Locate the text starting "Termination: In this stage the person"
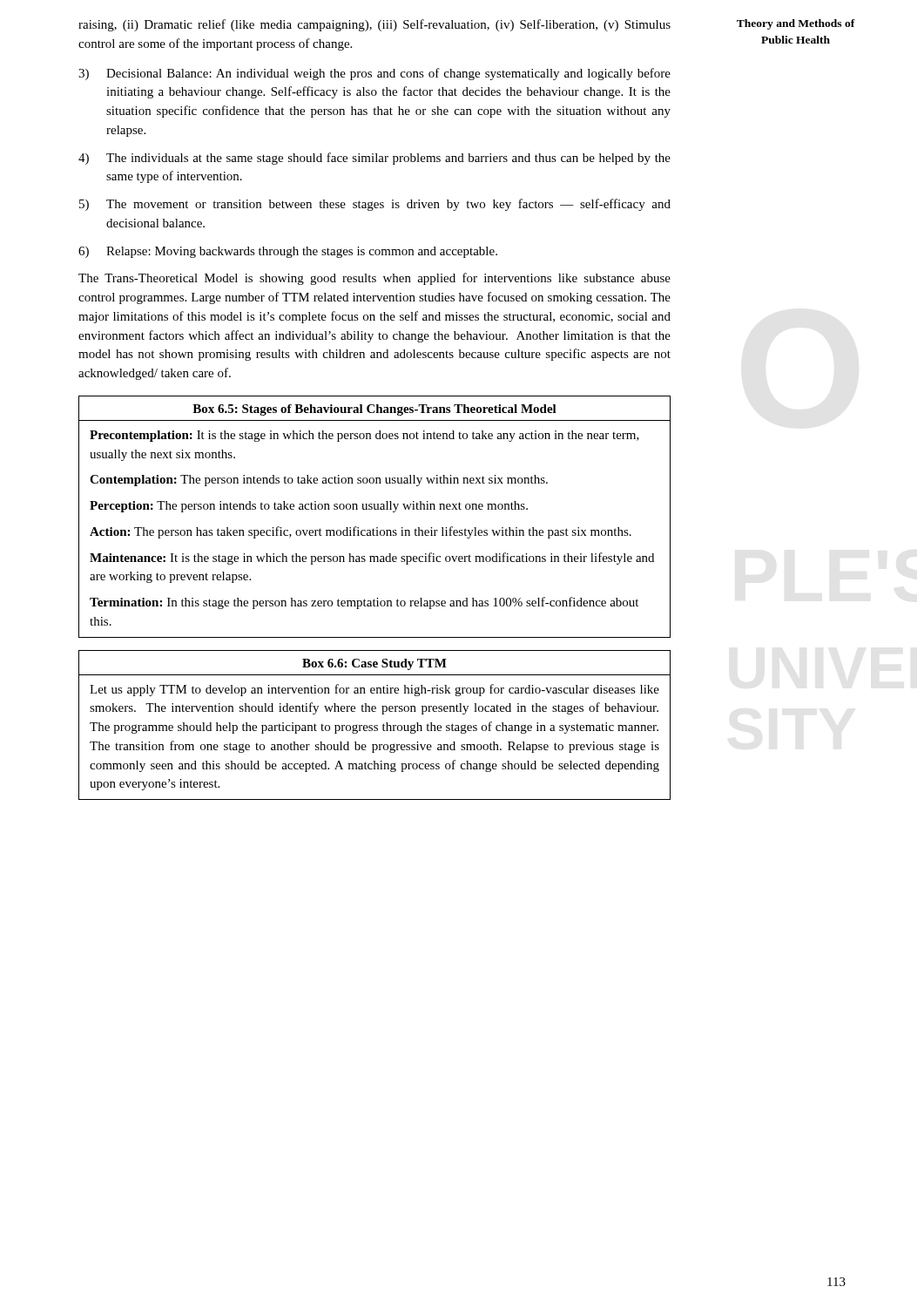Screen dimensions: 1307x924 (x=364, y=612)
